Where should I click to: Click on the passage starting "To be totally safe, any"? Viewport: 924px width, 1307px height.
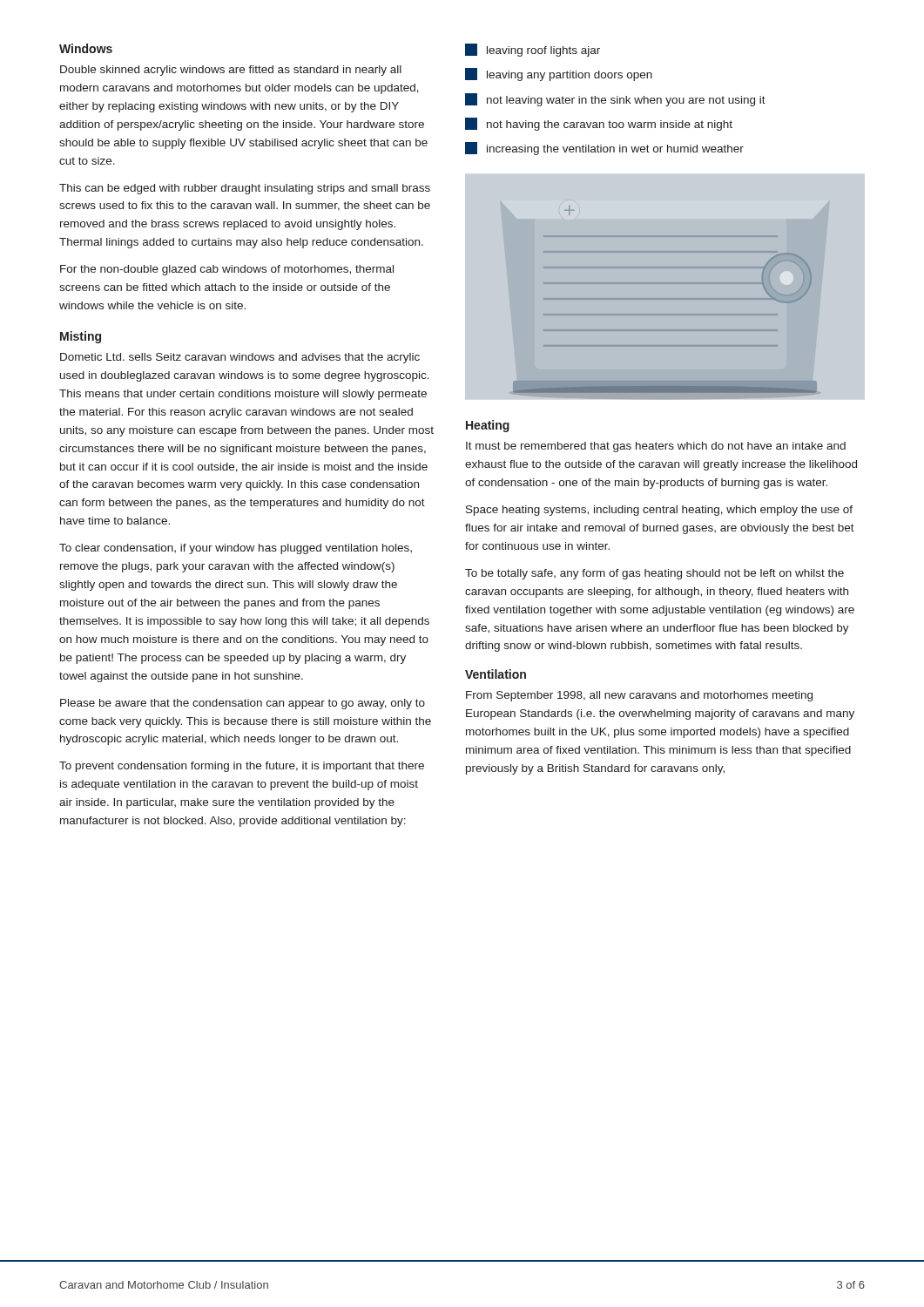point(665,610)
